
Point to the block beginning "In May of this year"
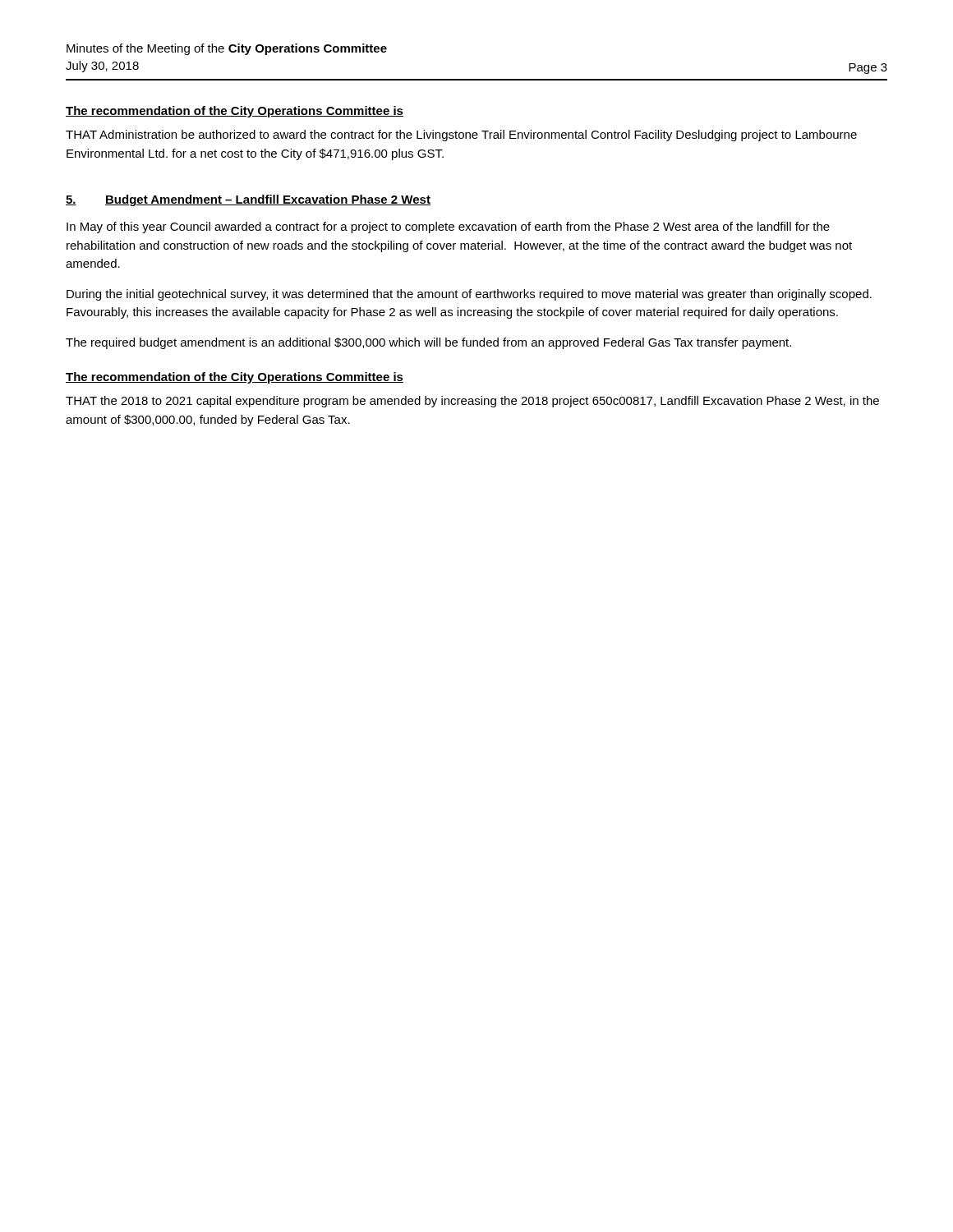click(459, 245)
